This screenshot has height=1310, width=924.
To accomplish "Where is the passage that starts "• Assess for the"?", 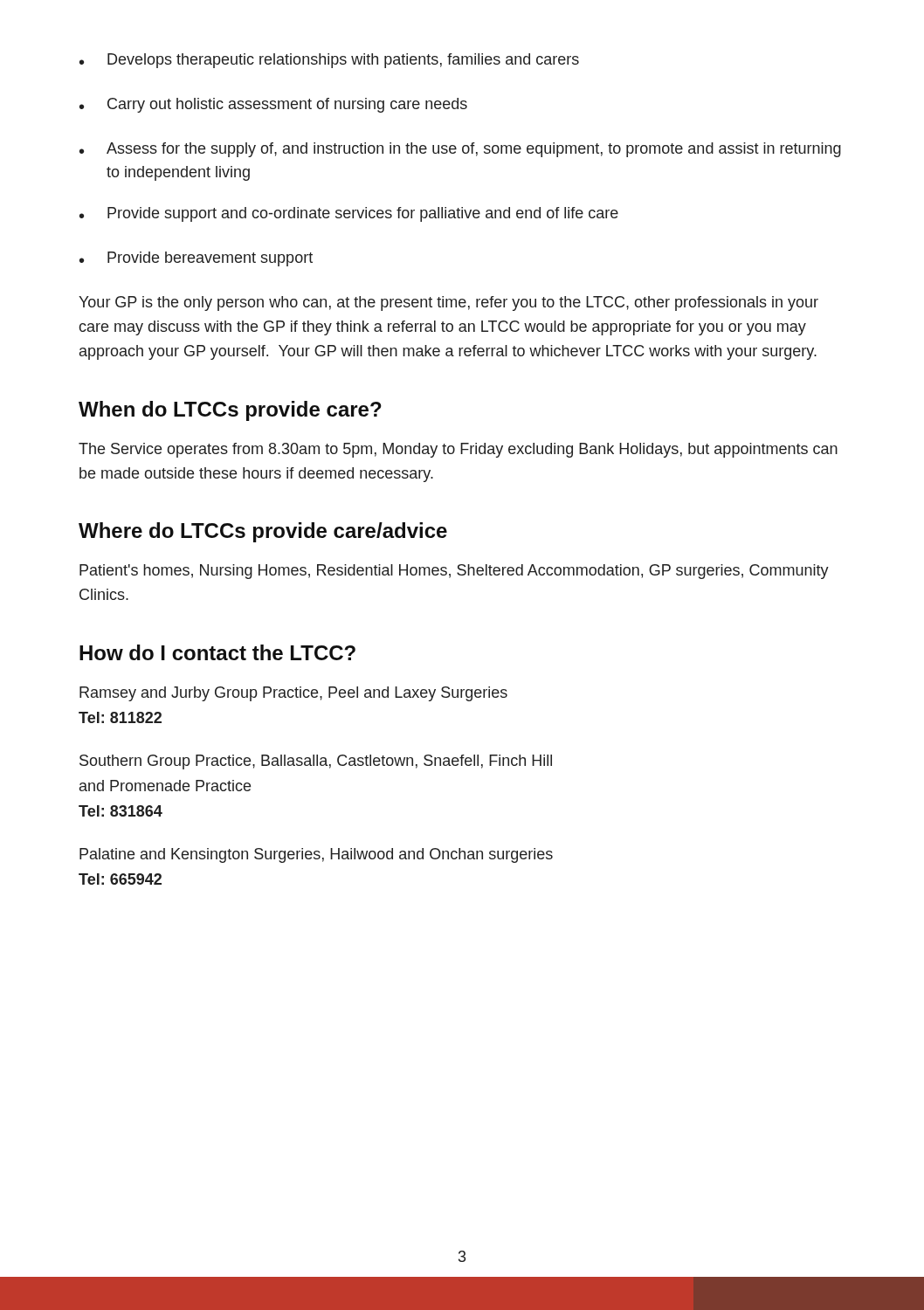I will coord(462,161).
